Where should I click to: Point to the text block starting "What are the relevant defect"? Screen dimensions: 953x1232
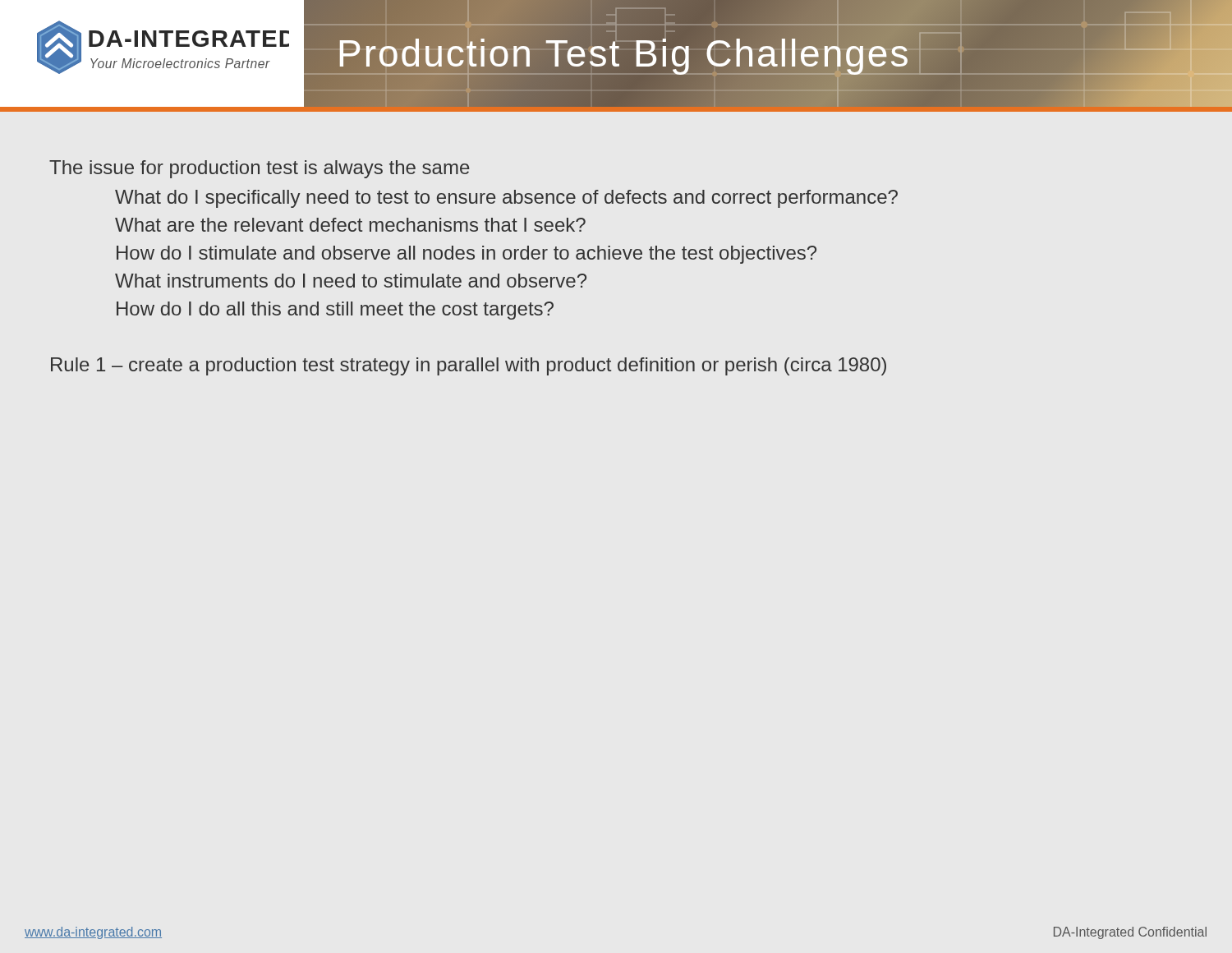click(351, 225)
